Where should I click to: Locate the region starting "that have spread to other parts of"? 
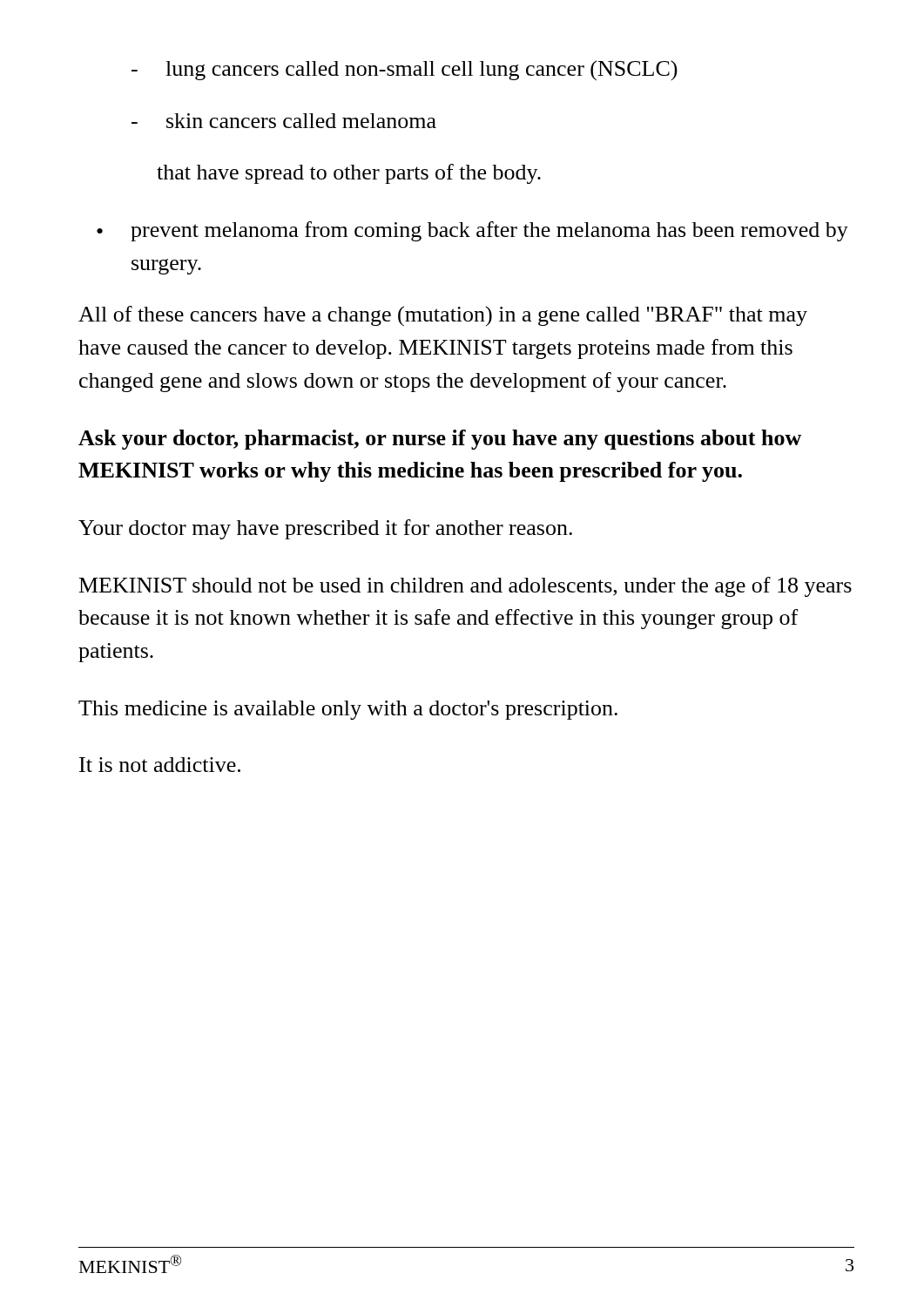tap(349, 172)
